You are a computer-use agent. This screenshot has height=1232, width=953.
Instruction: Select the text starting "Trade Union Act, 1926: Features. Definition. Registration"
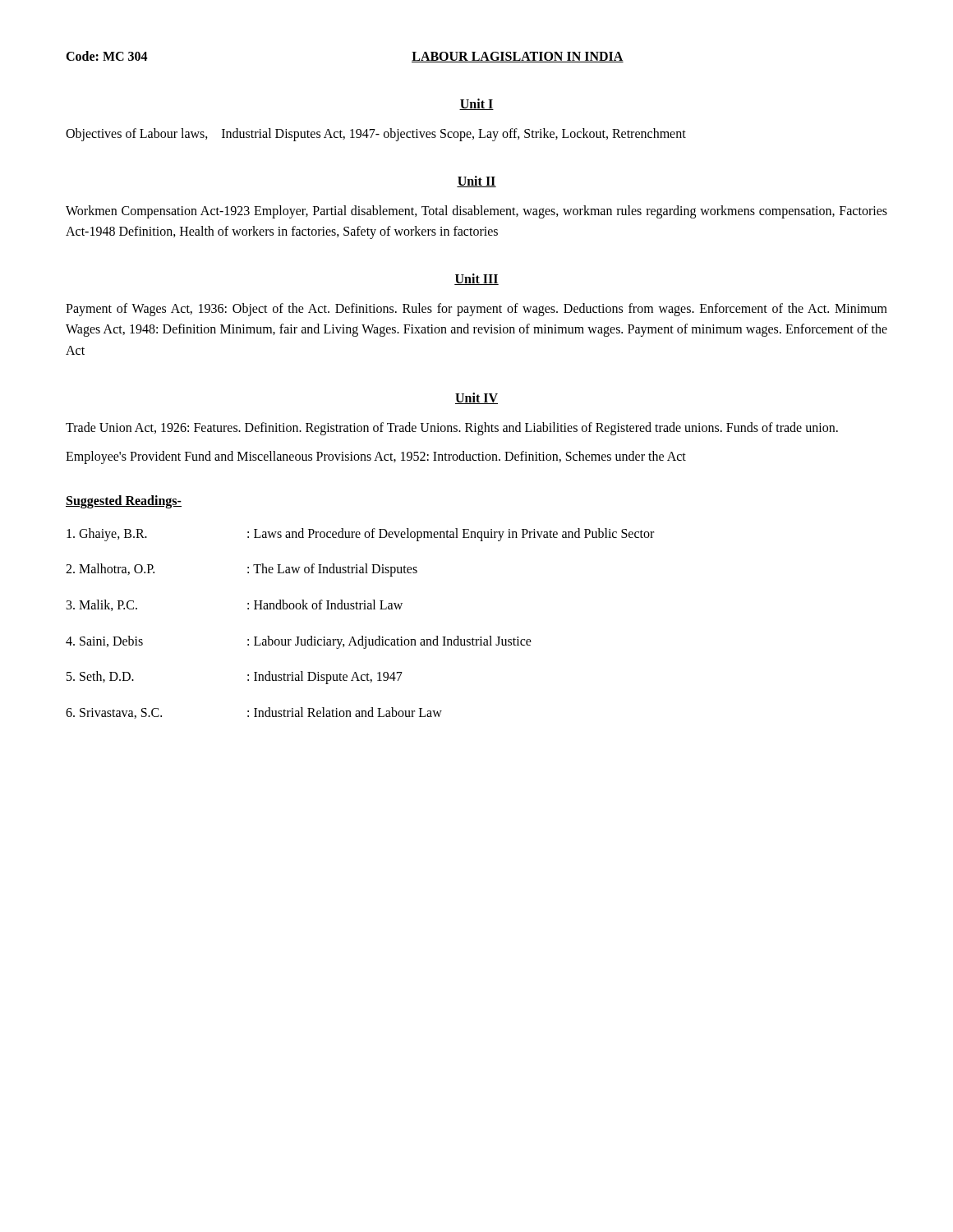[452, 427]
